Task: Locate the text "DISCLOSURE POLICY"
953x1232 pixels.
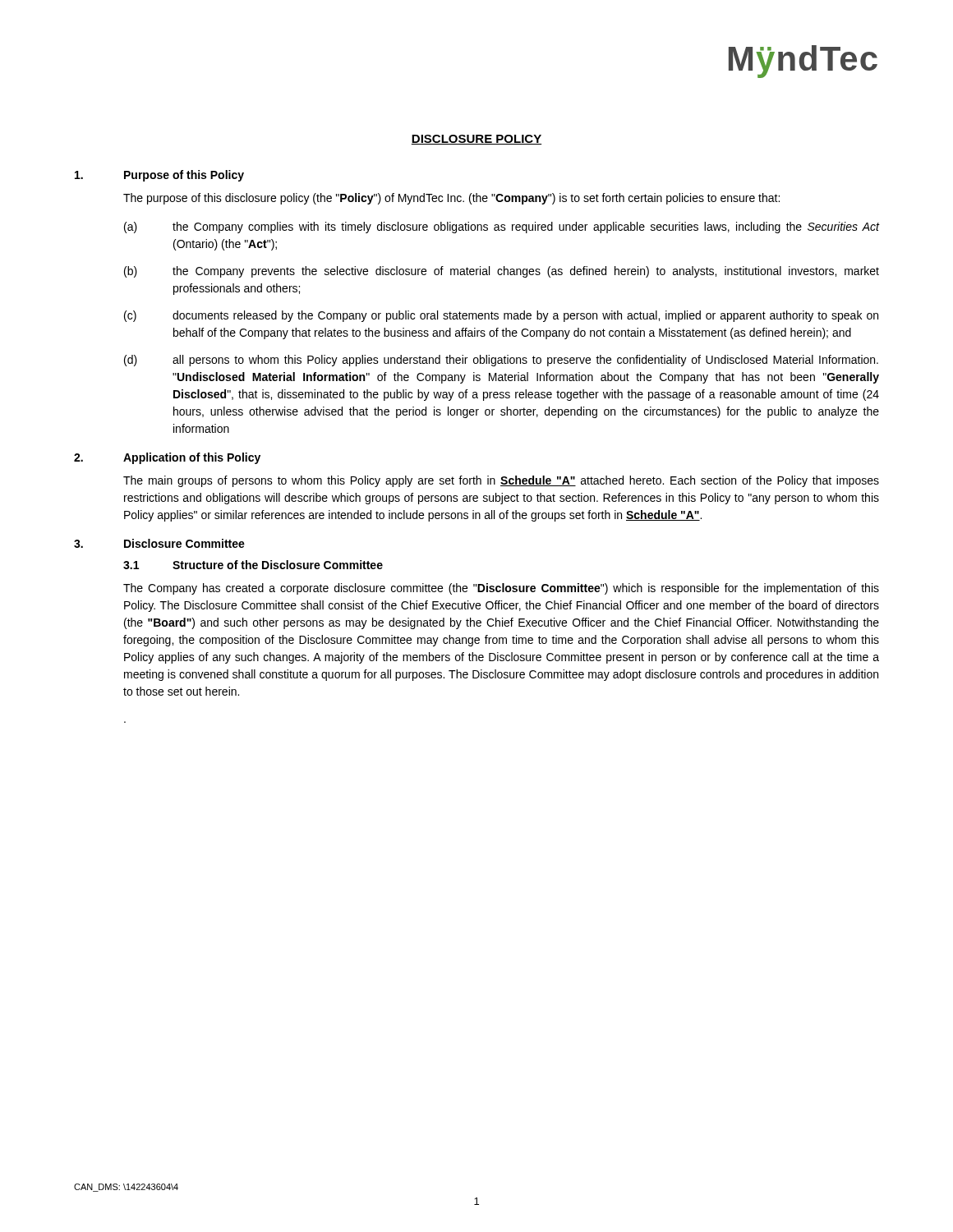Action: [x=476, y=138]
